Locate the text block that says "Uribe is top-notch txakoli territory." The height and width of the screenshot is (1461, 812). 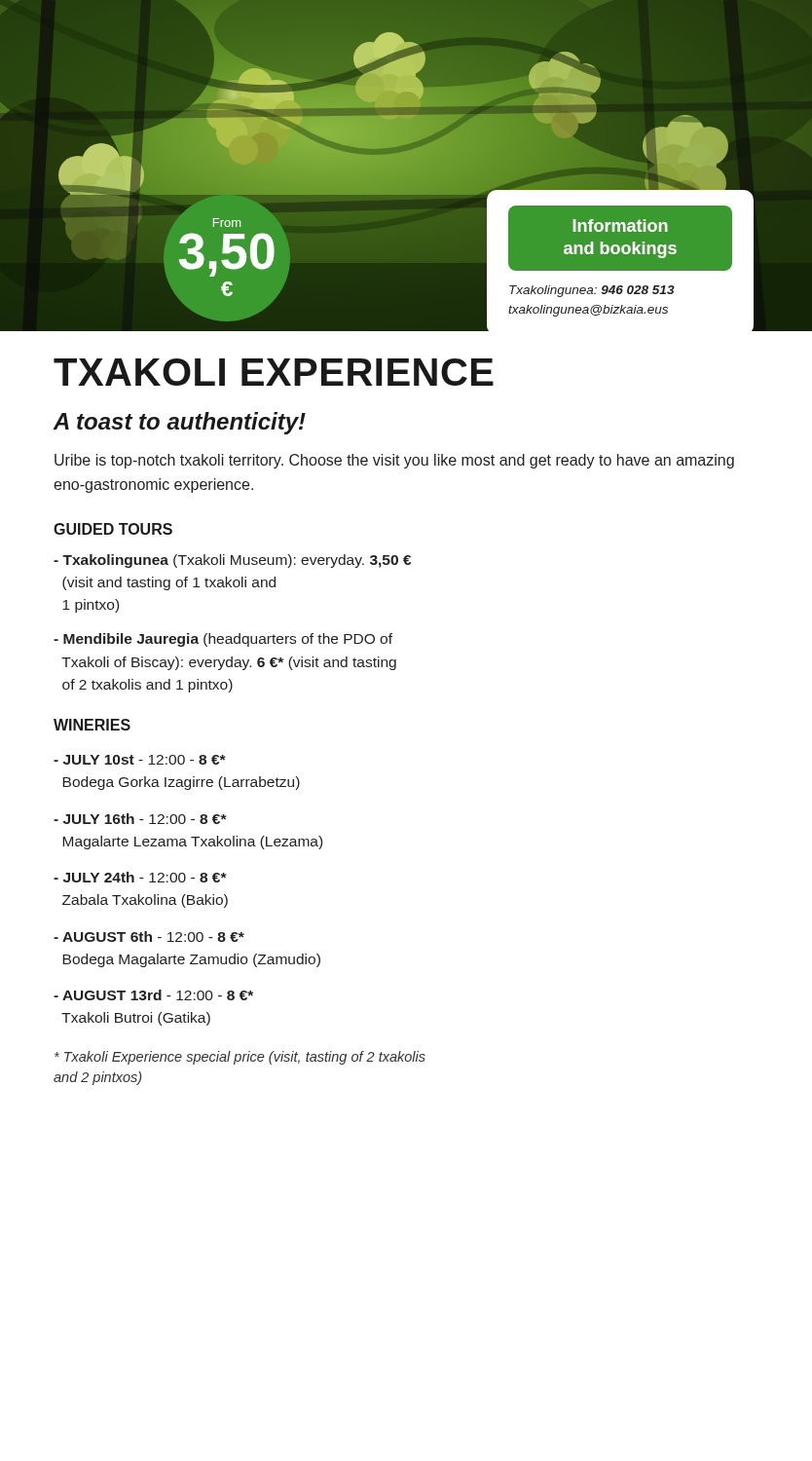(x=394, y=472)
